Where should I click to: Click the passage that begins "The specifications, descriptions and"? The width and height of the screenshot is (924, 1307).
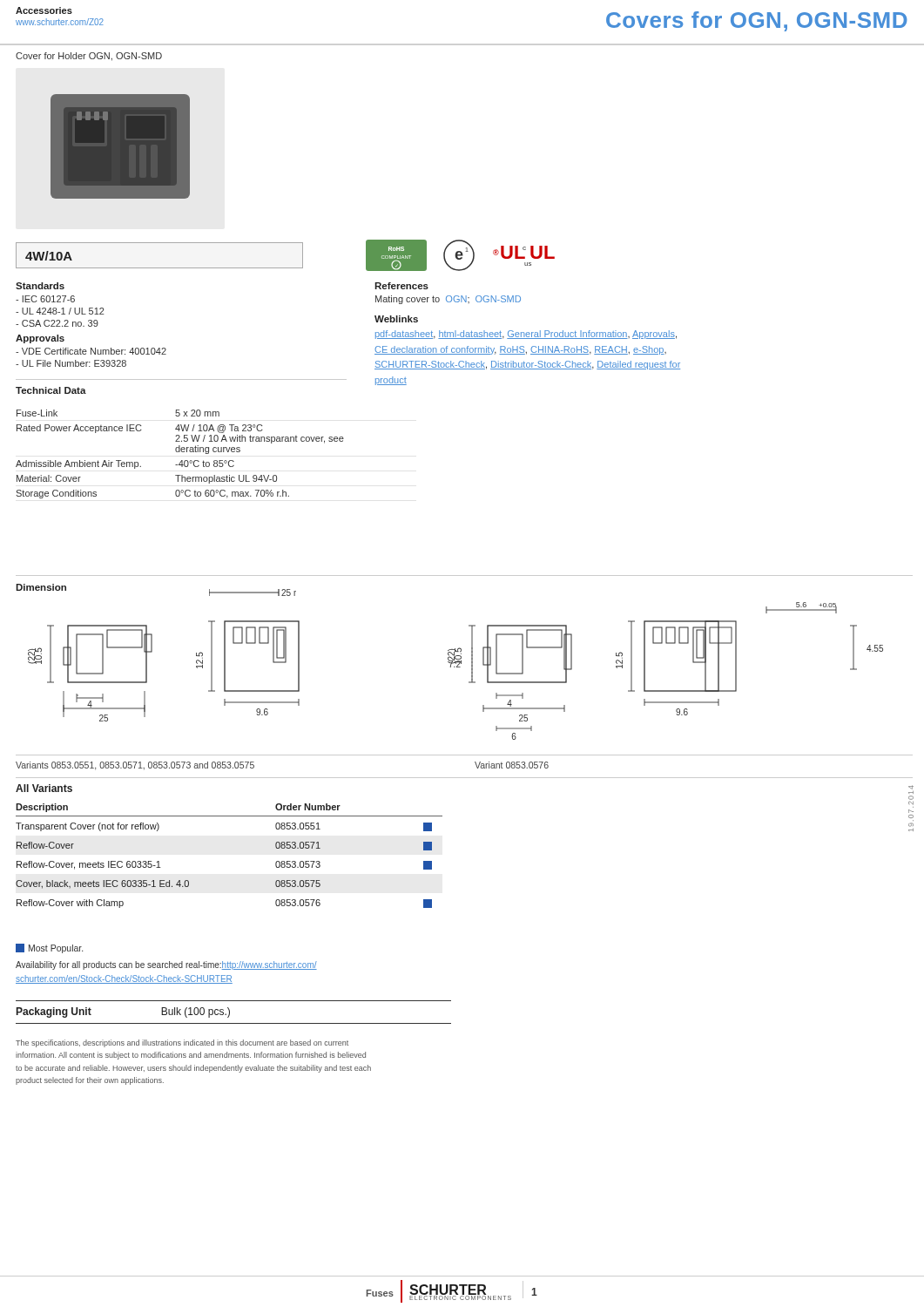(193, 1062)
